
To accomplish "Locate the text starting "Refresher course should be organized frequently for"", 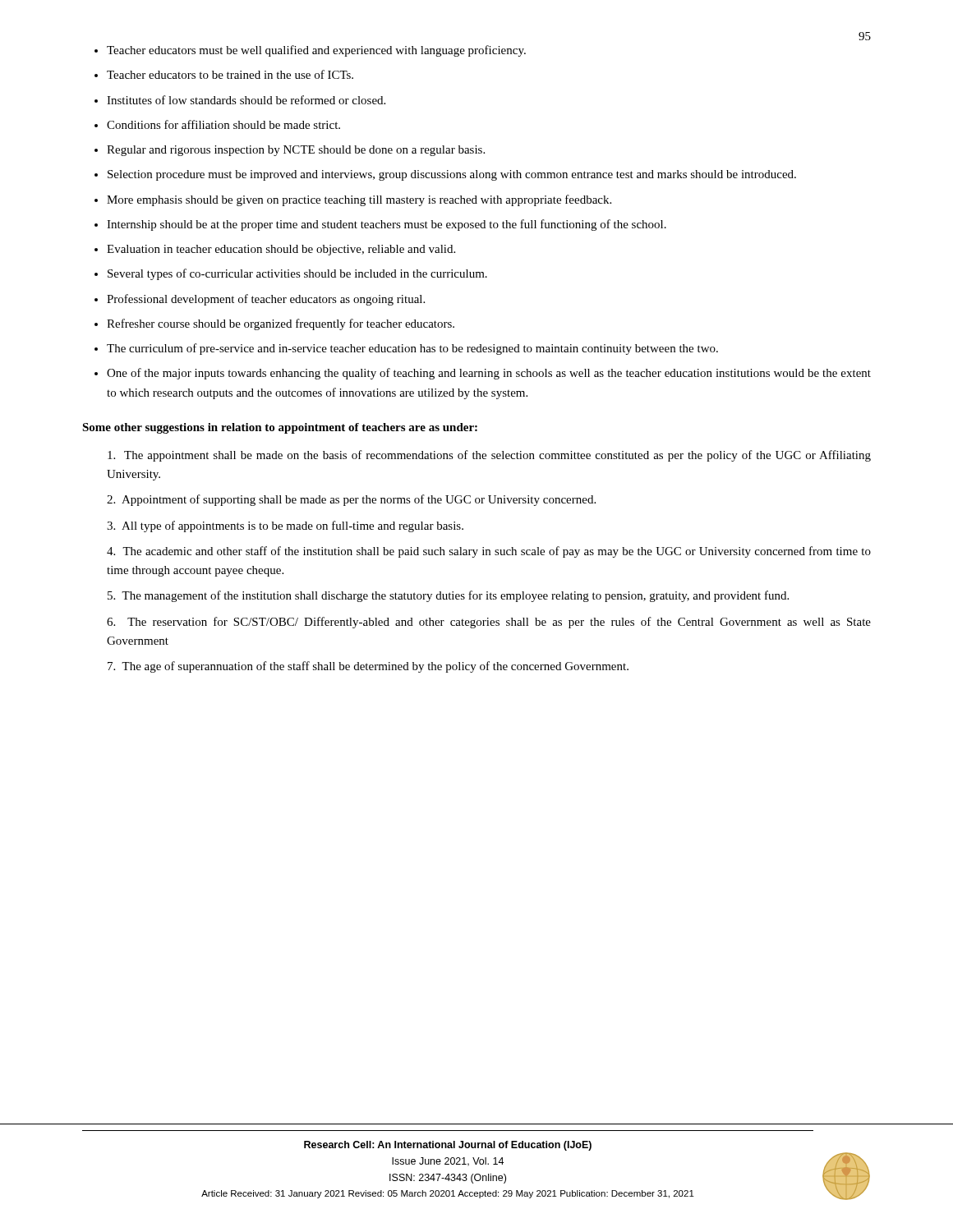I will 281,323.
